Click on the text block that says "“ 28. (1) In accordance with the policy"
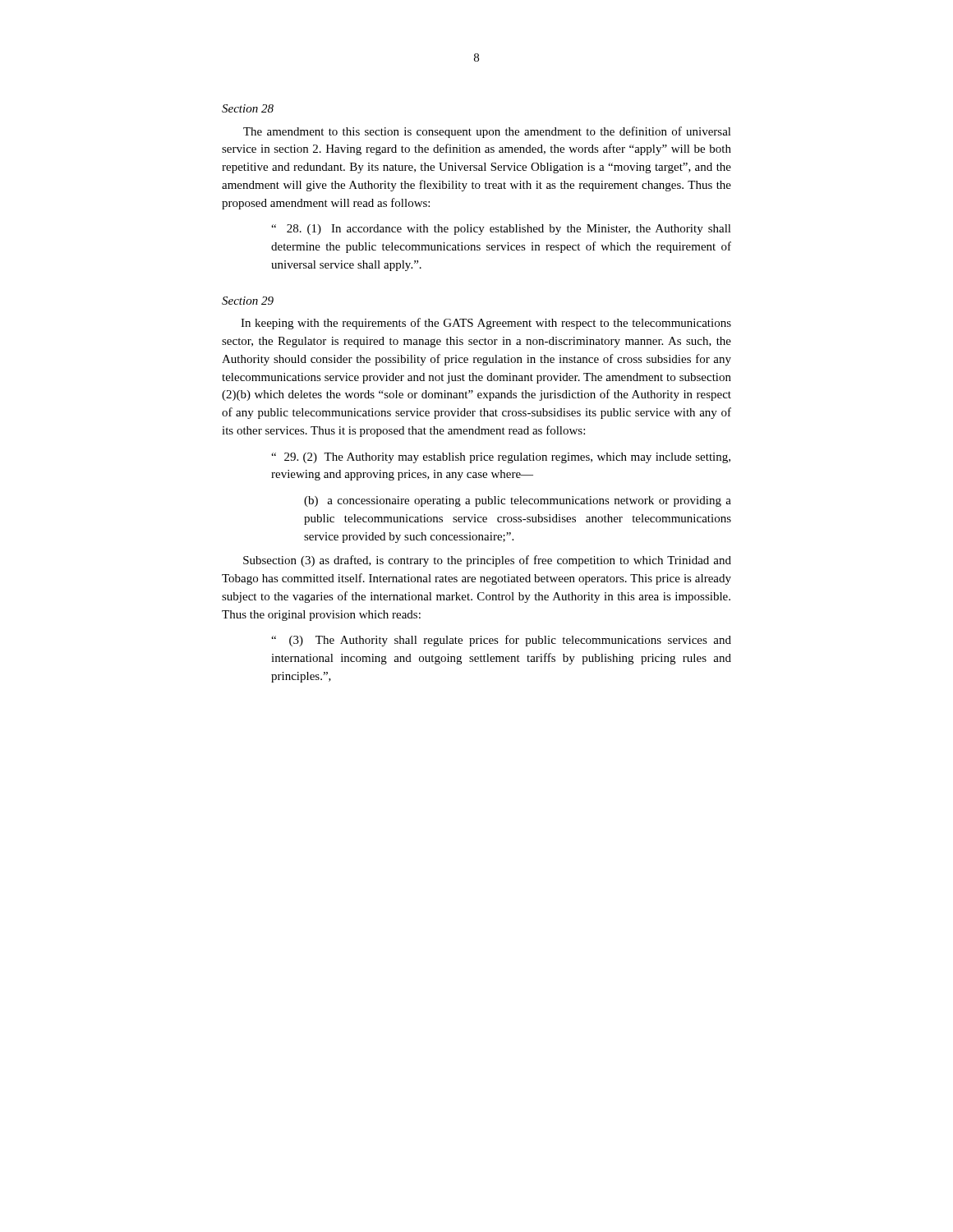Viewport: 953px width, 1232px height. pos(501,246)
